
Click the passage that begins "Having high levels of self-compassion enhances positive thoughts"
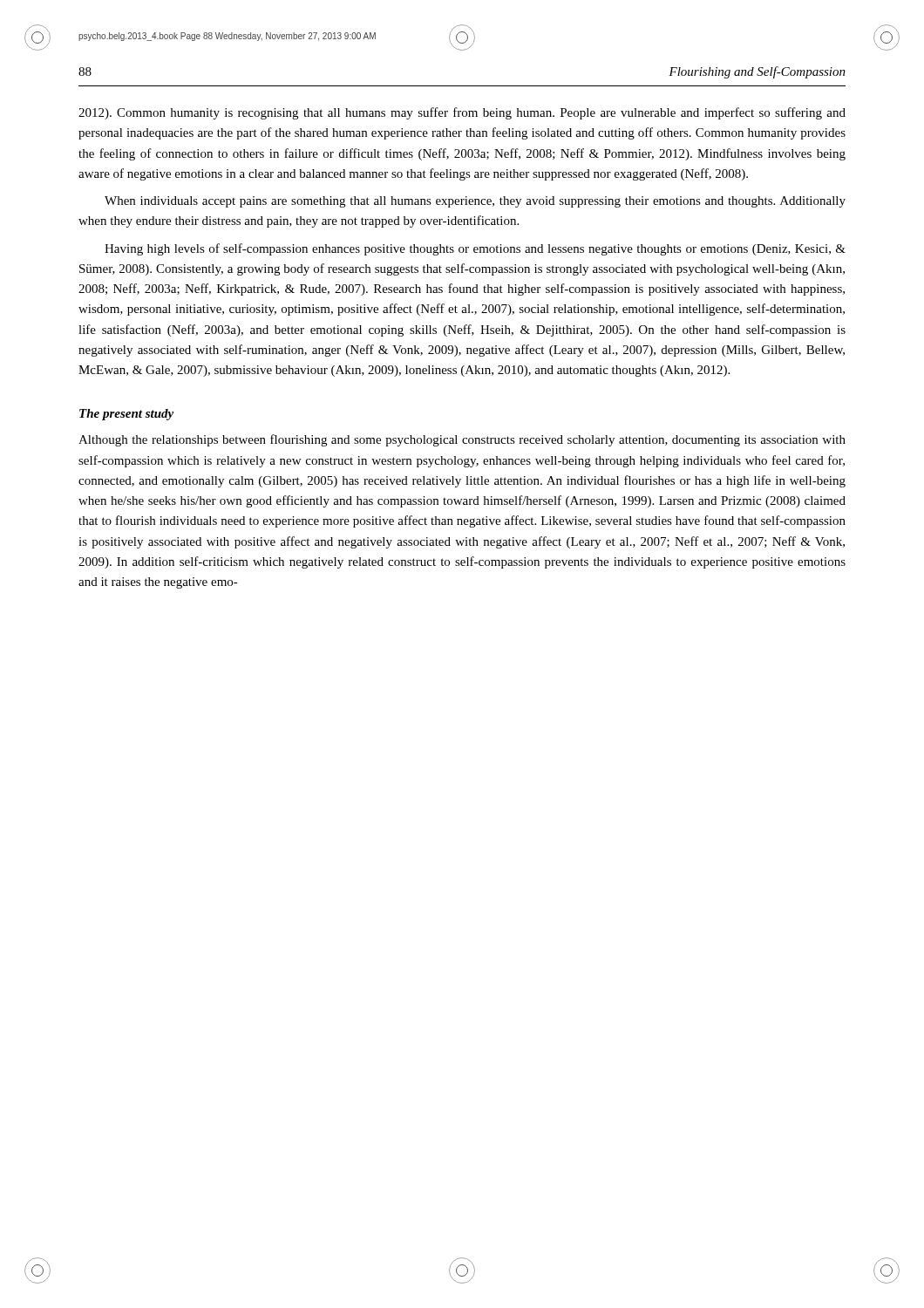click(462, 309)
